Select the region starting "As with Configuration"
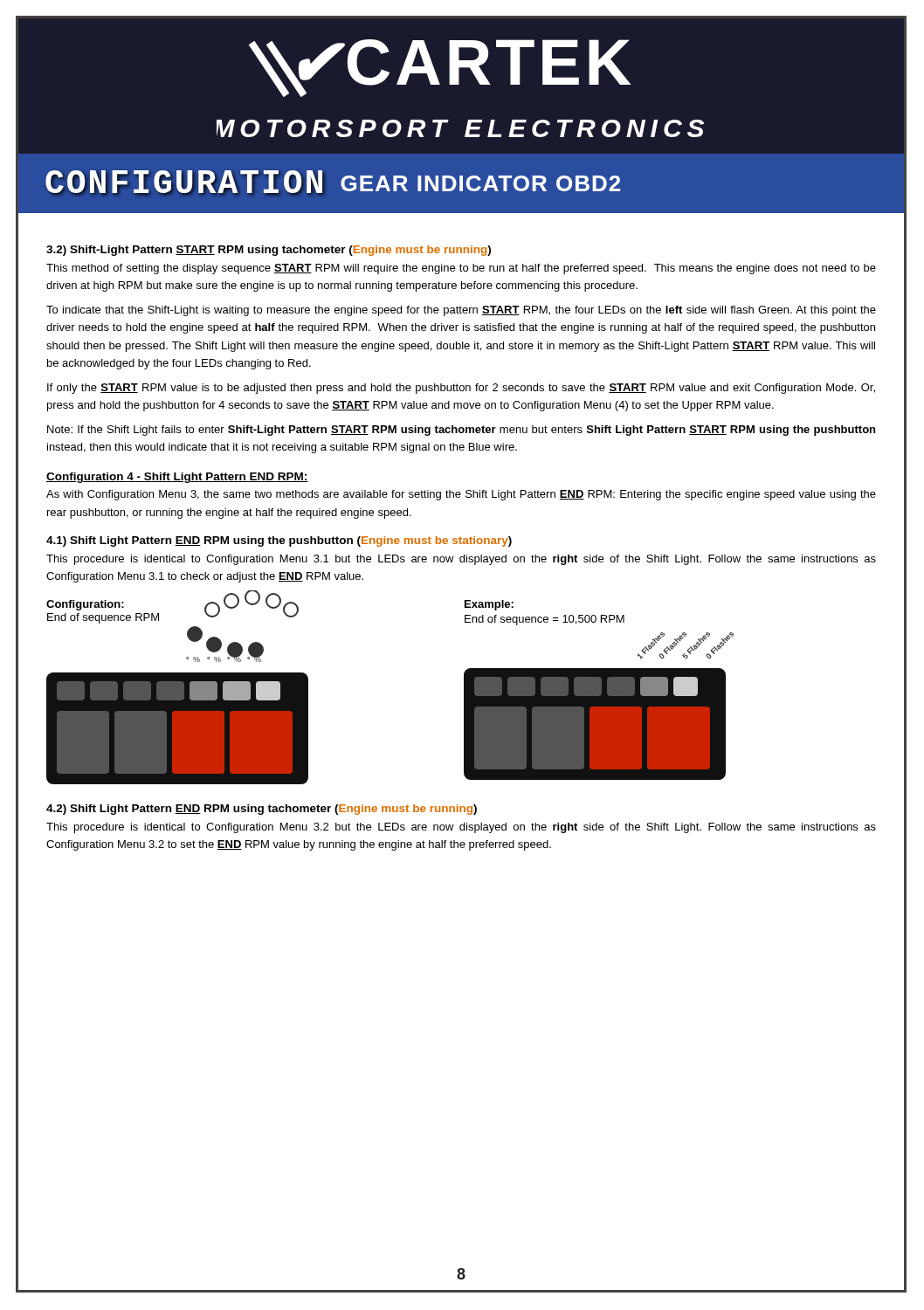This screenshot has width=924, height=1310. click(461, 503)
